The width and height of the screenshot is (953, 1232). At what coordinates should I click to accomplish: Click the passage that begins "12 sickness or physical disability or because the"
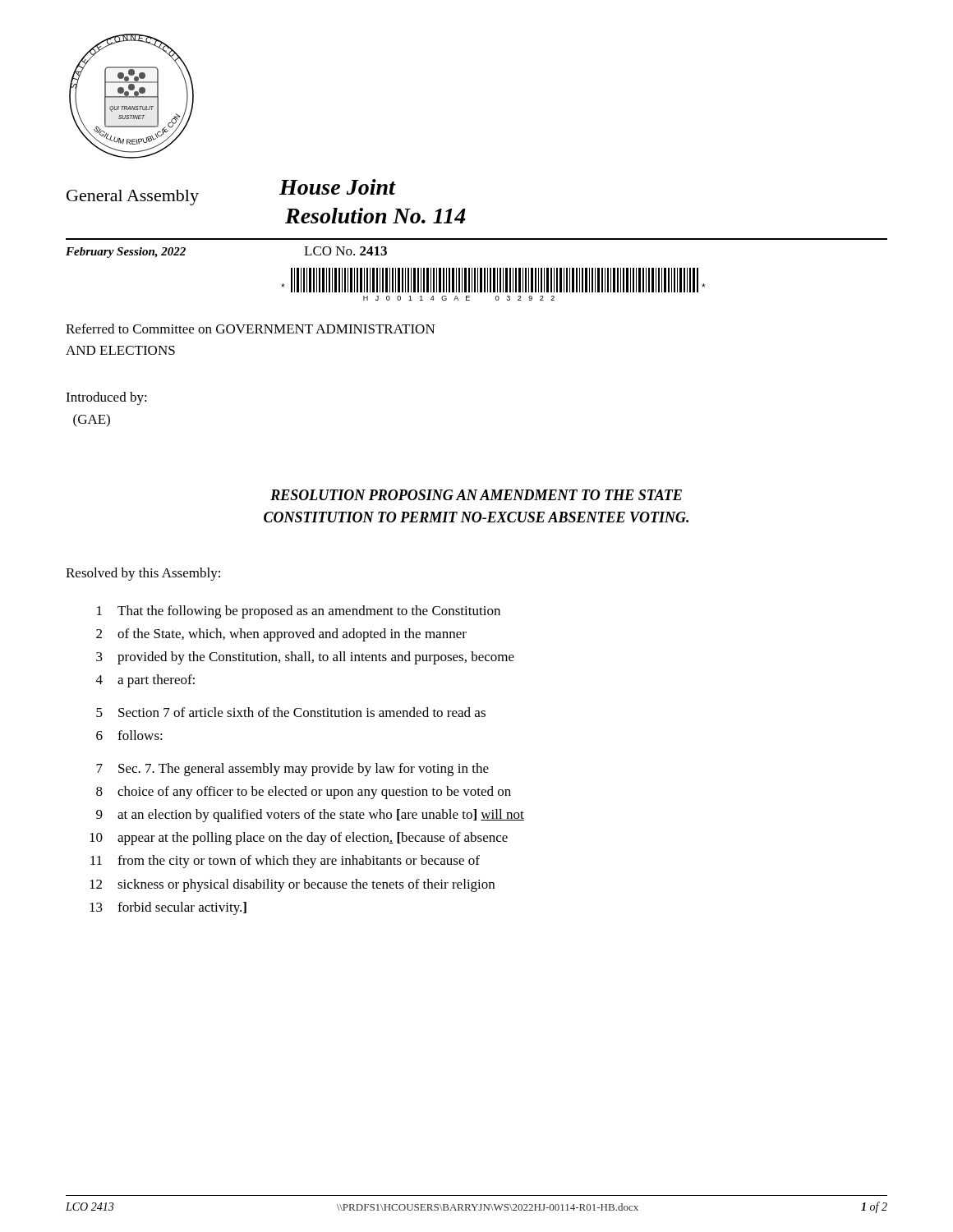tap(476, 884)
